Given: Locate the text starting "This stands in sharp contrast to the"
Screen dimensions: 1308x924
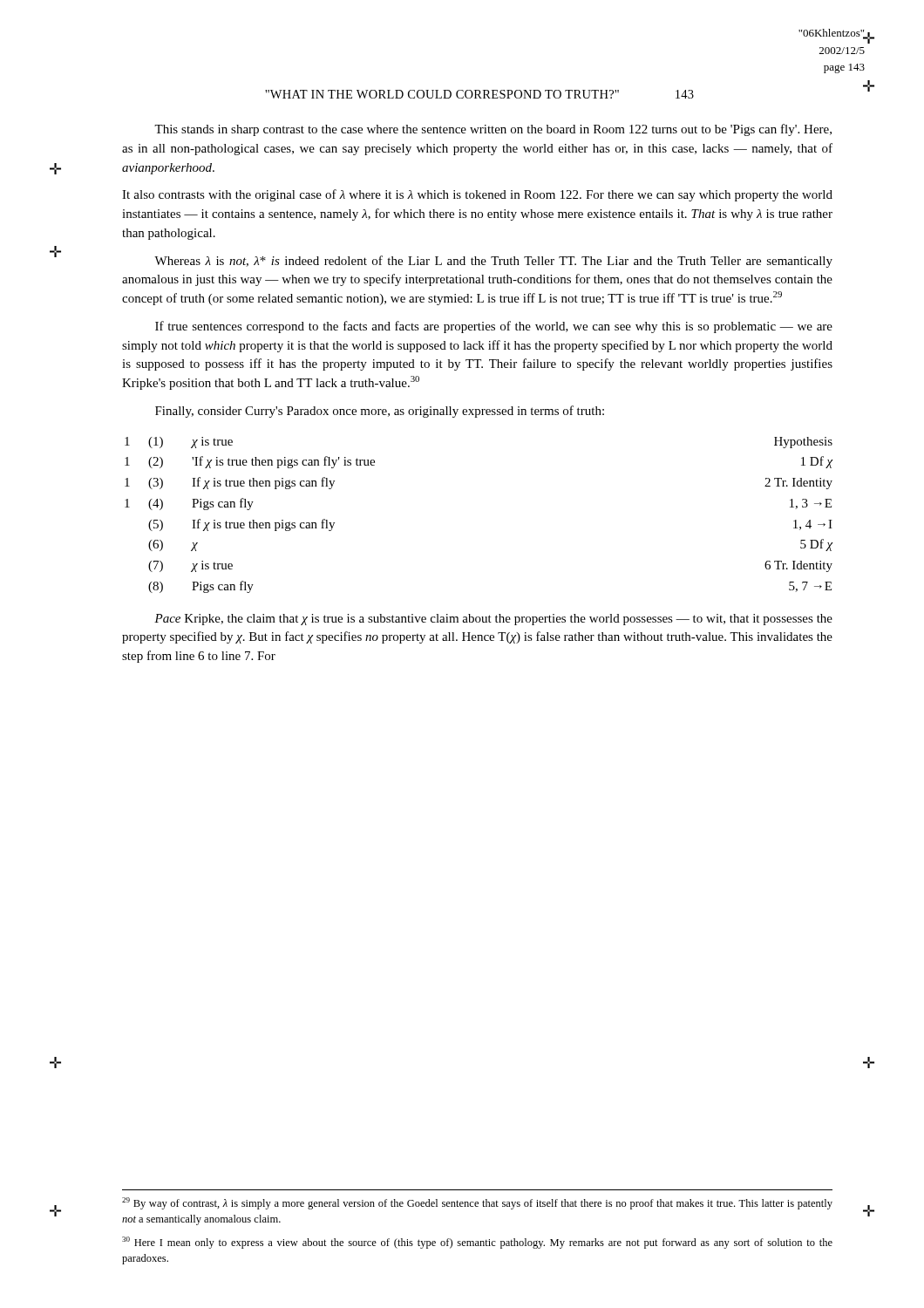Looking at the screenshot, I should 477,149.
